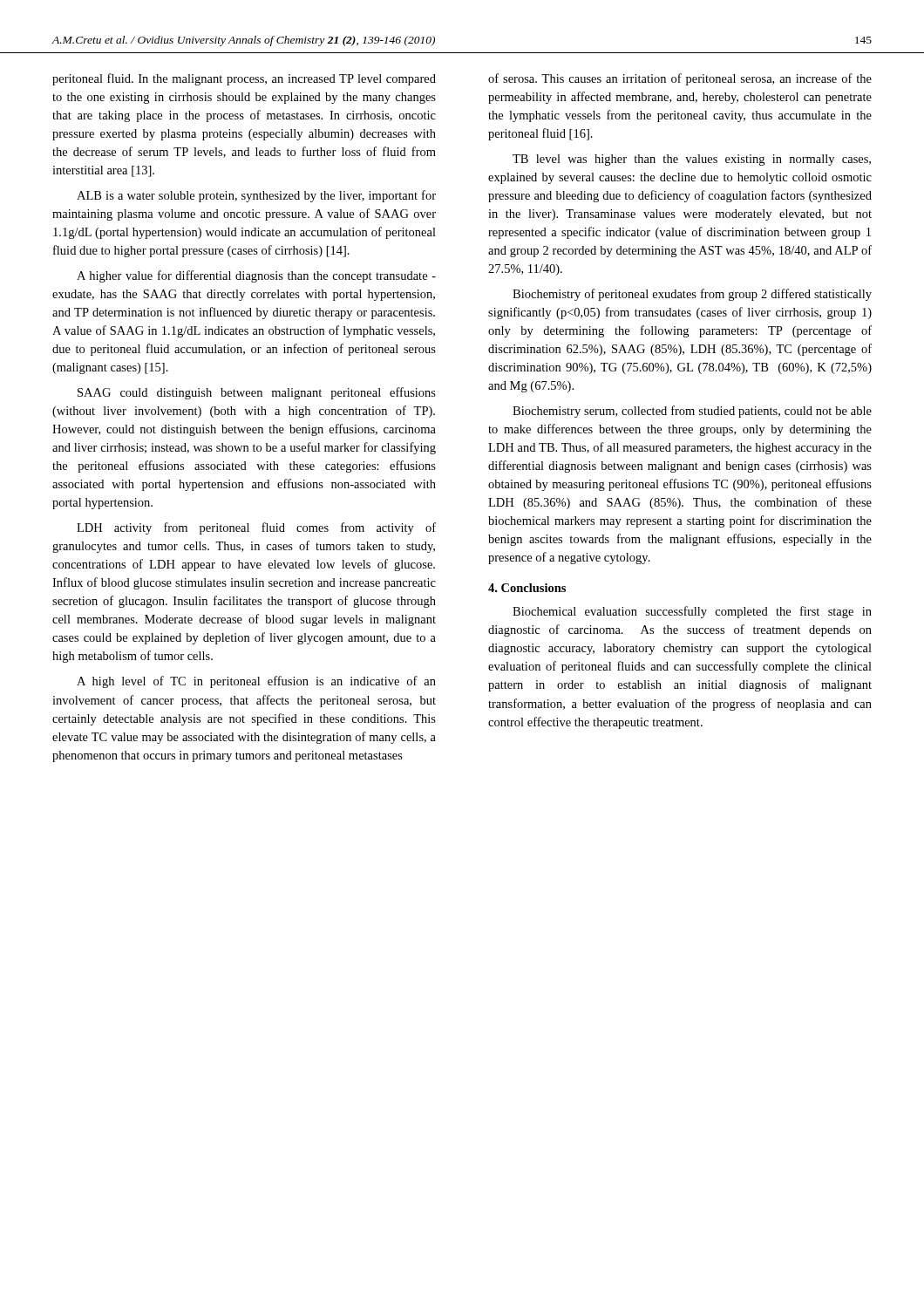Point to the region starting "Biochemistry serum, collected from studied"
Viewport: 924px width, 1308px height.
[680, 485]
